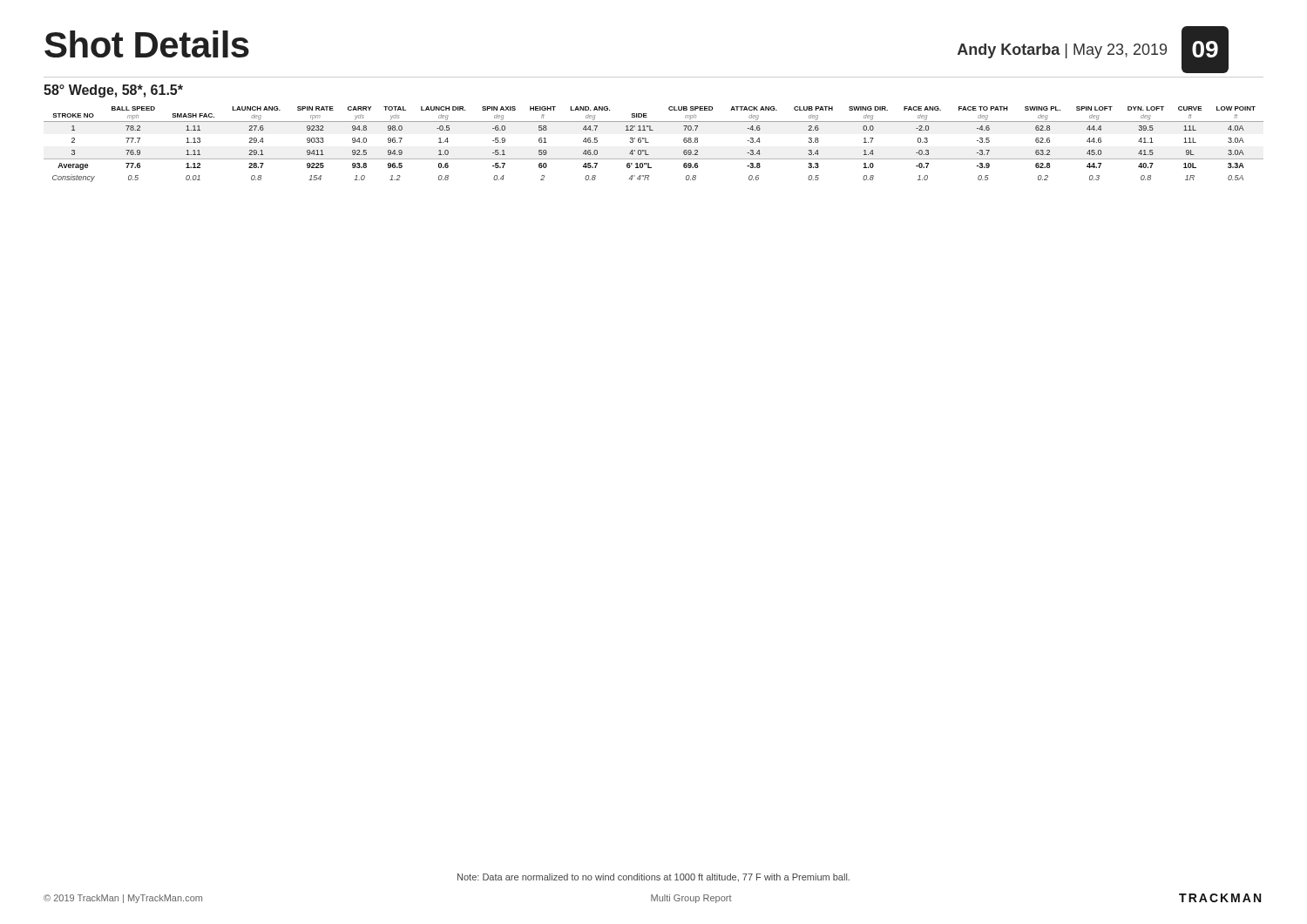This screenshot has height=924, width=1307.
Task: Locate the table with the text "SPIN LOFT deg"
Action: pyautogui.click(x=654, y=143)
